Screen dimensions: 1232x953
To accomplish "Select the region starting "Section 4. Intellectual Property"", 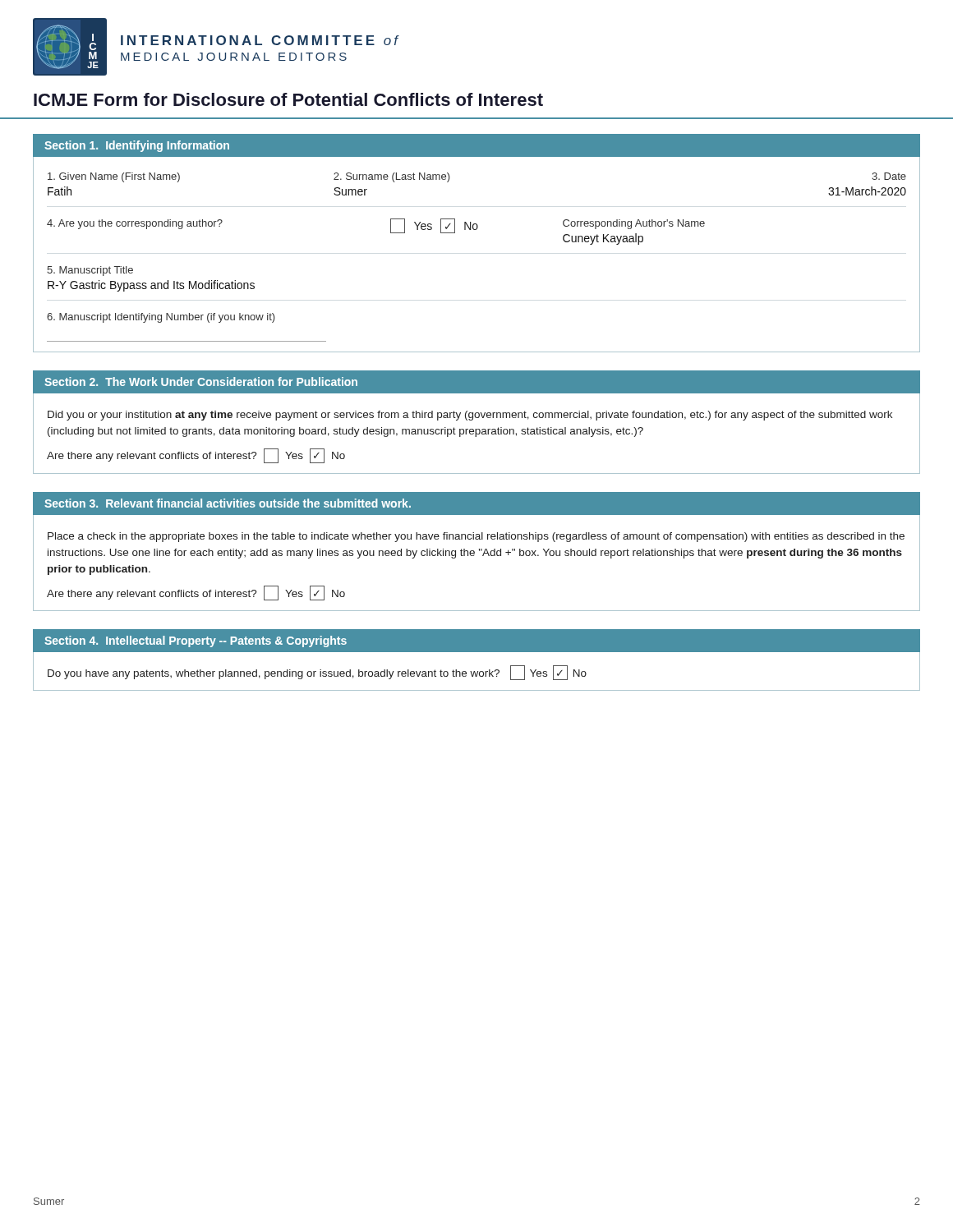I will pyautogui.click(x=476, y=641).
